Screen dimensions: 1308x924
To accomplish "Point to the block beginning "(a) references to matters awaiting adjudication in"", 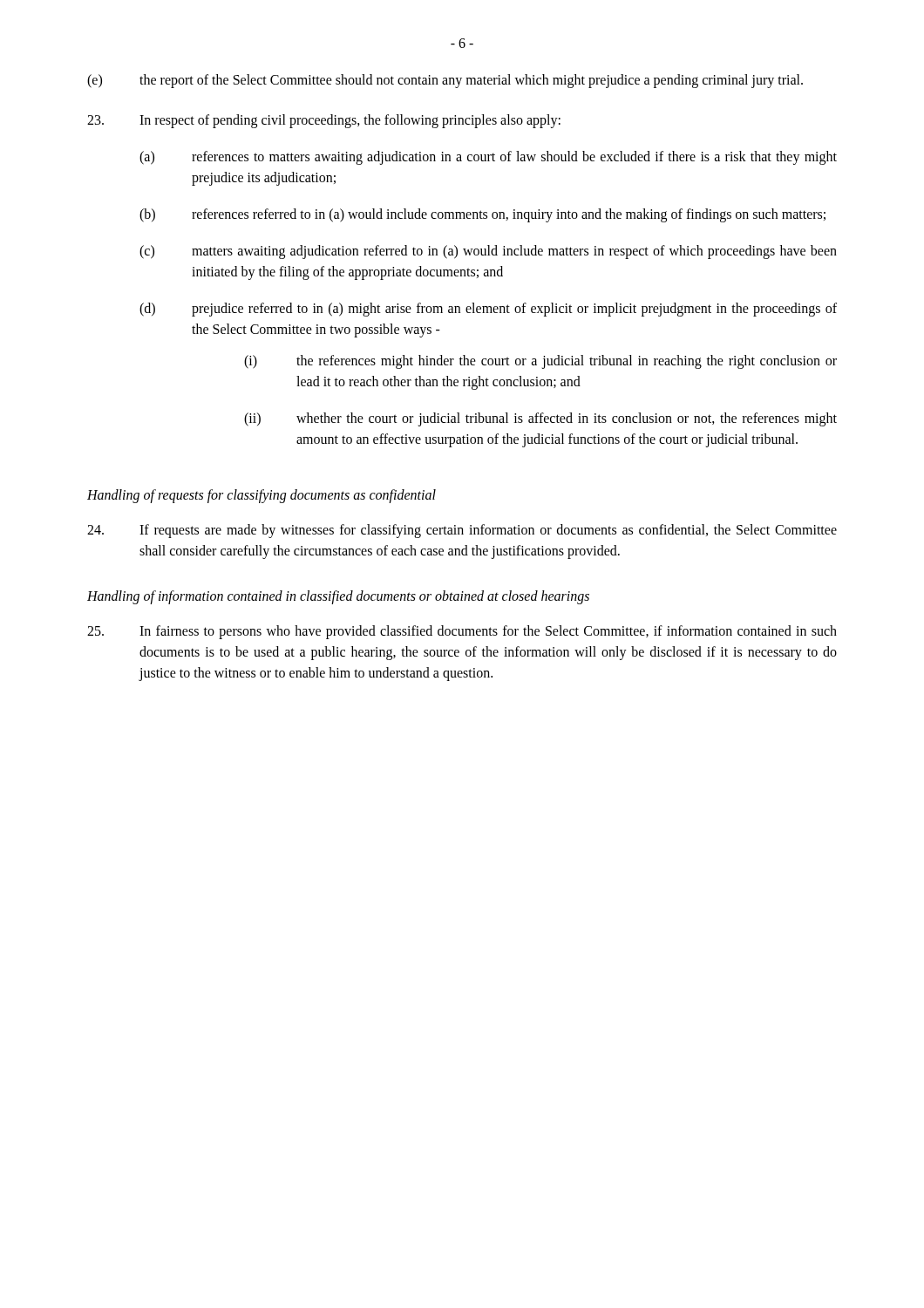I will pyautogui.click(x=488, y=167).
